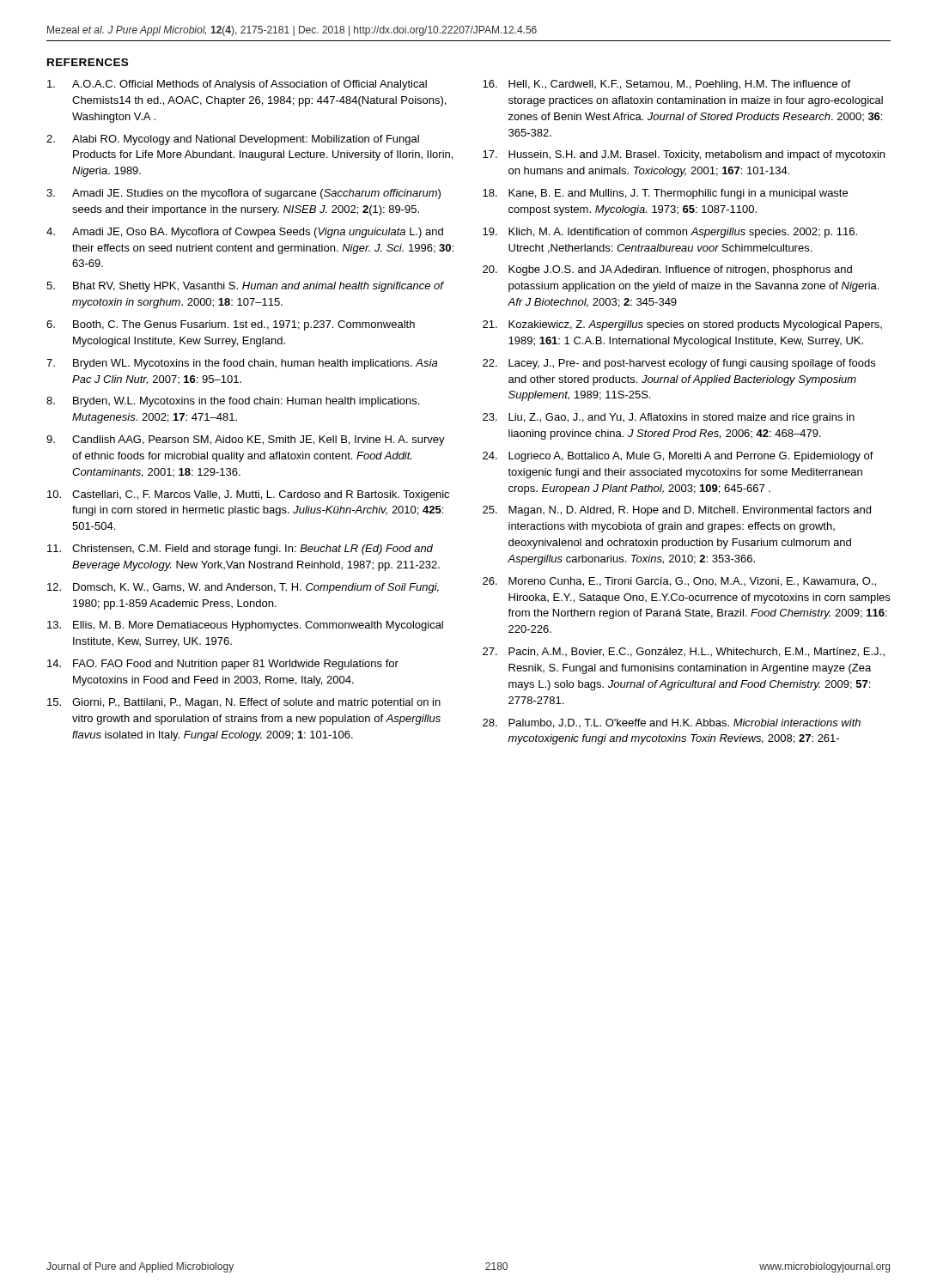Navigate to the block starting "18. Kane, B. E."
The width and height of the screenshot is (937, 1288).
tap(686, 202)
